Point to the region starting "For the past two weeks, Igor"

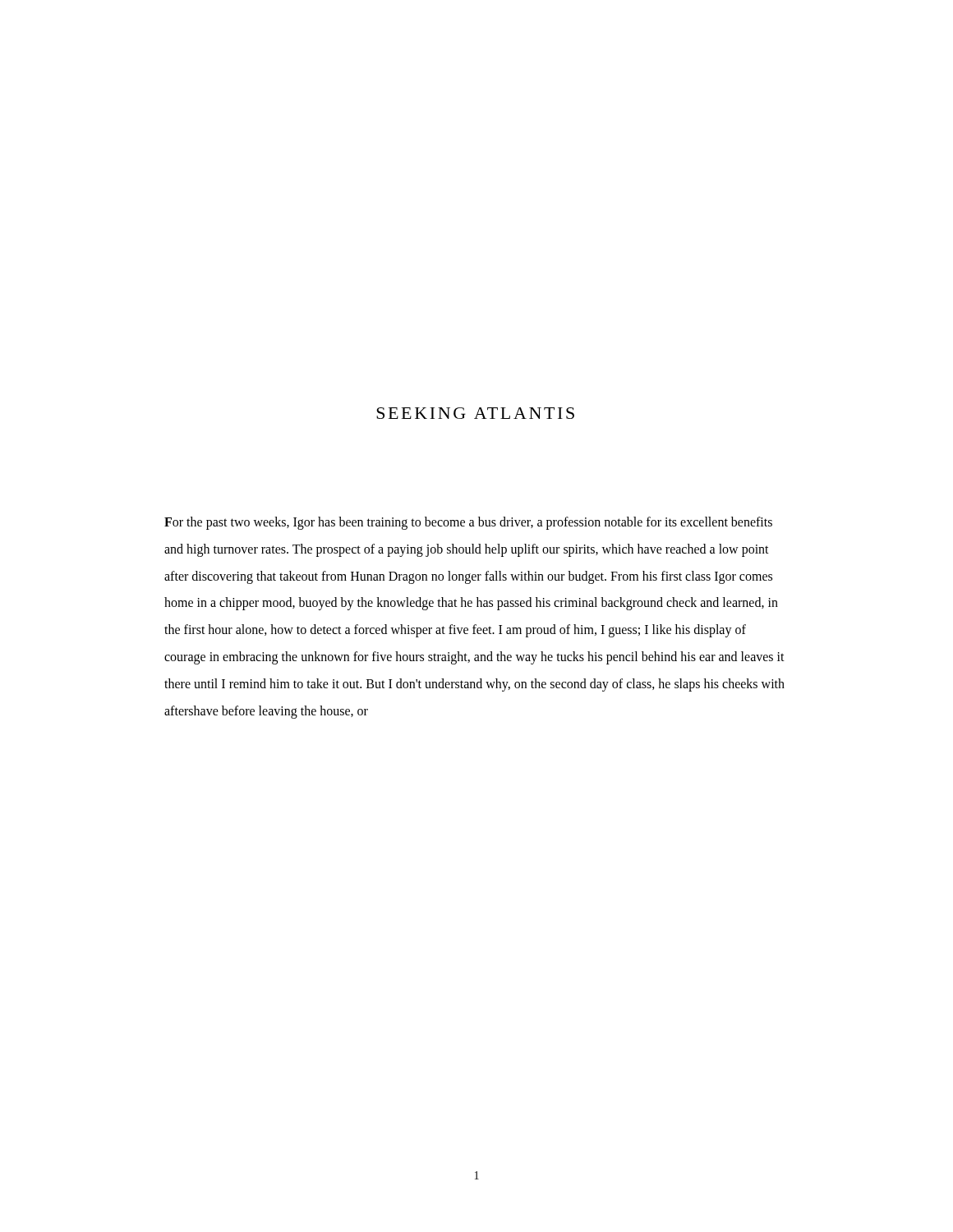tap(476, 617)
